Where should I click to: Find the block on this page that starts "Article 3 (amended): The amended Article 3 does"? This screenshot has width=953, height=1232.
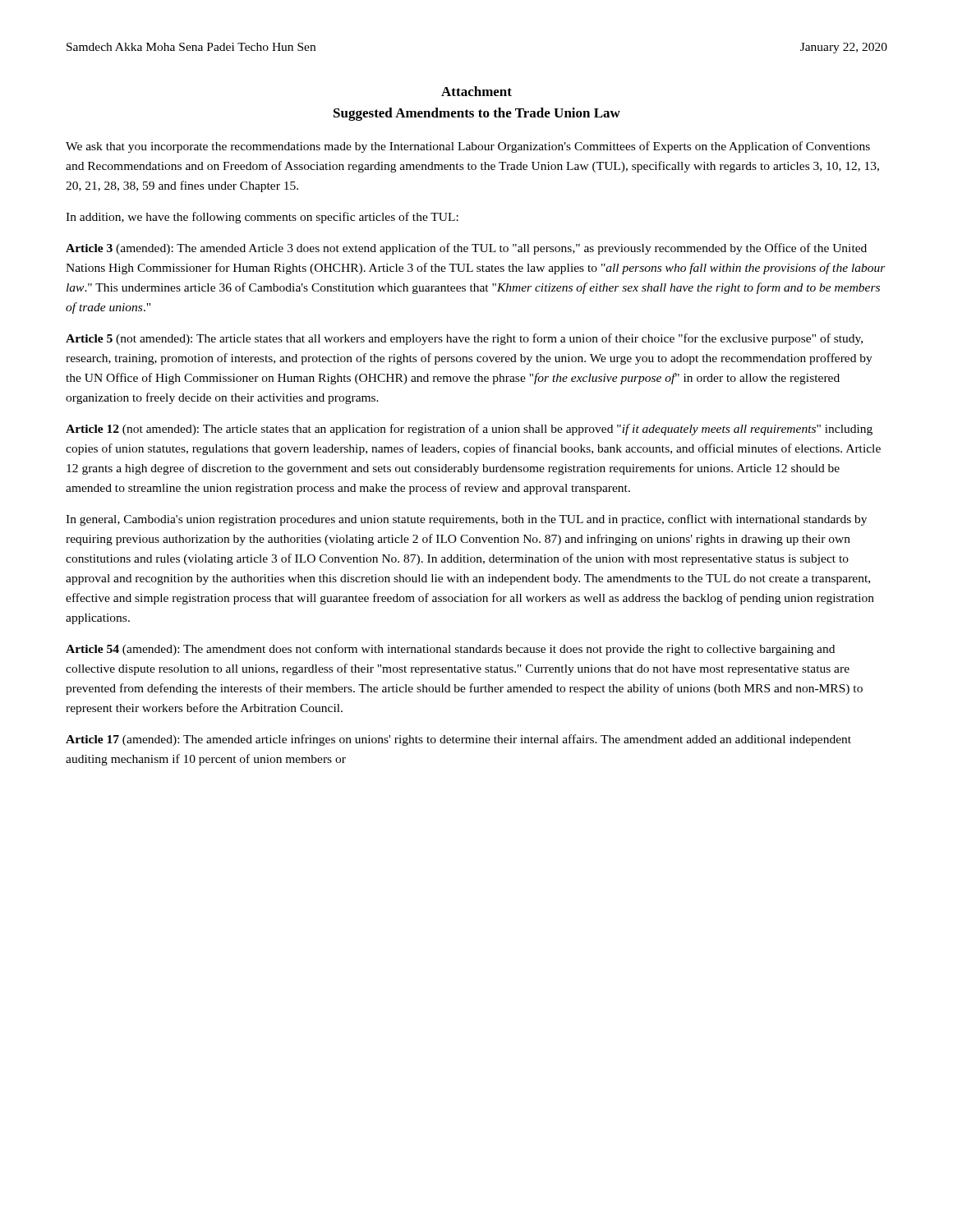(x=475, y=277)
